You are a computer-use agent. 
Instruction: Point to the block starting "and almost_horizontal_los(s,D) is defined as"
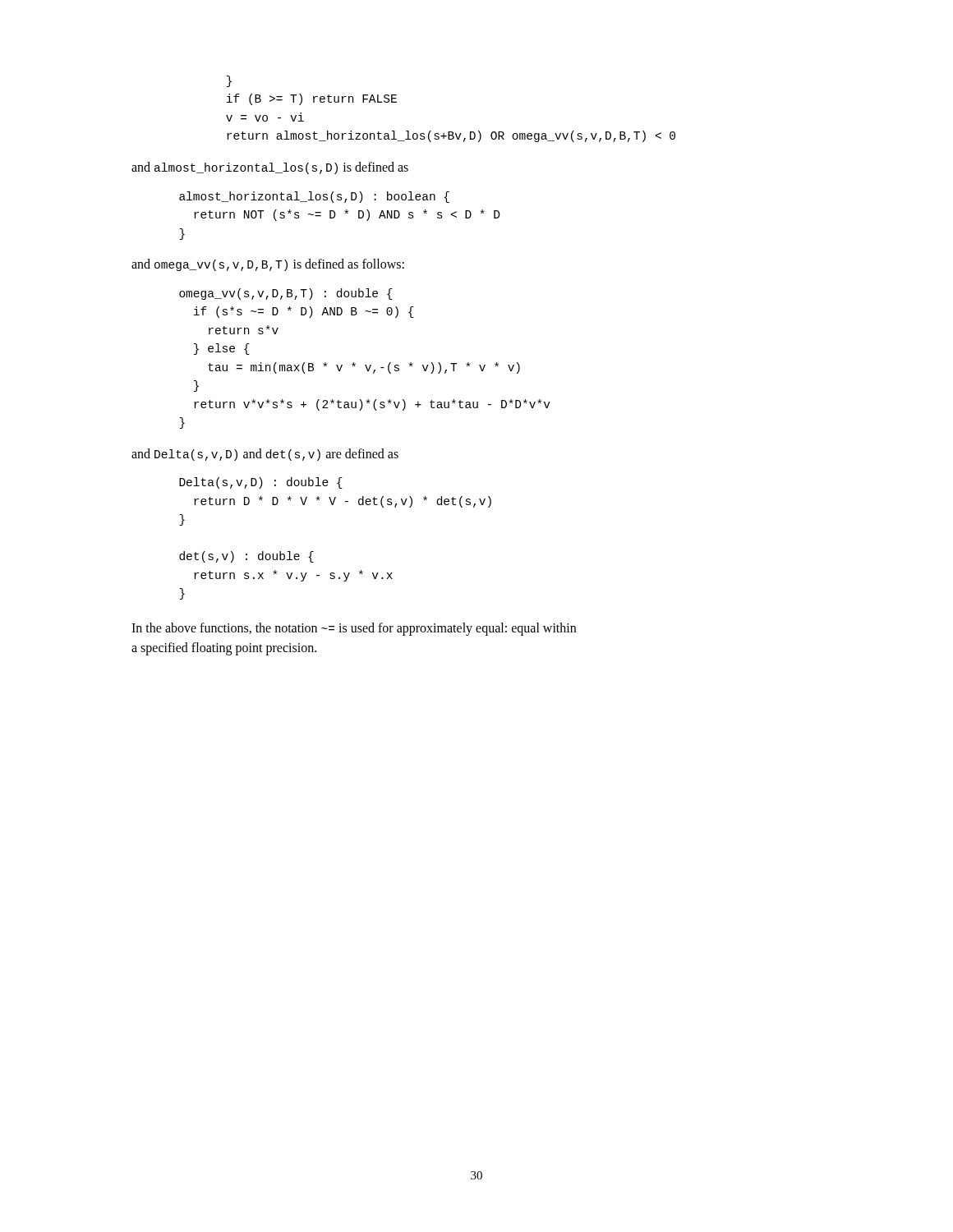coord(270,167)
